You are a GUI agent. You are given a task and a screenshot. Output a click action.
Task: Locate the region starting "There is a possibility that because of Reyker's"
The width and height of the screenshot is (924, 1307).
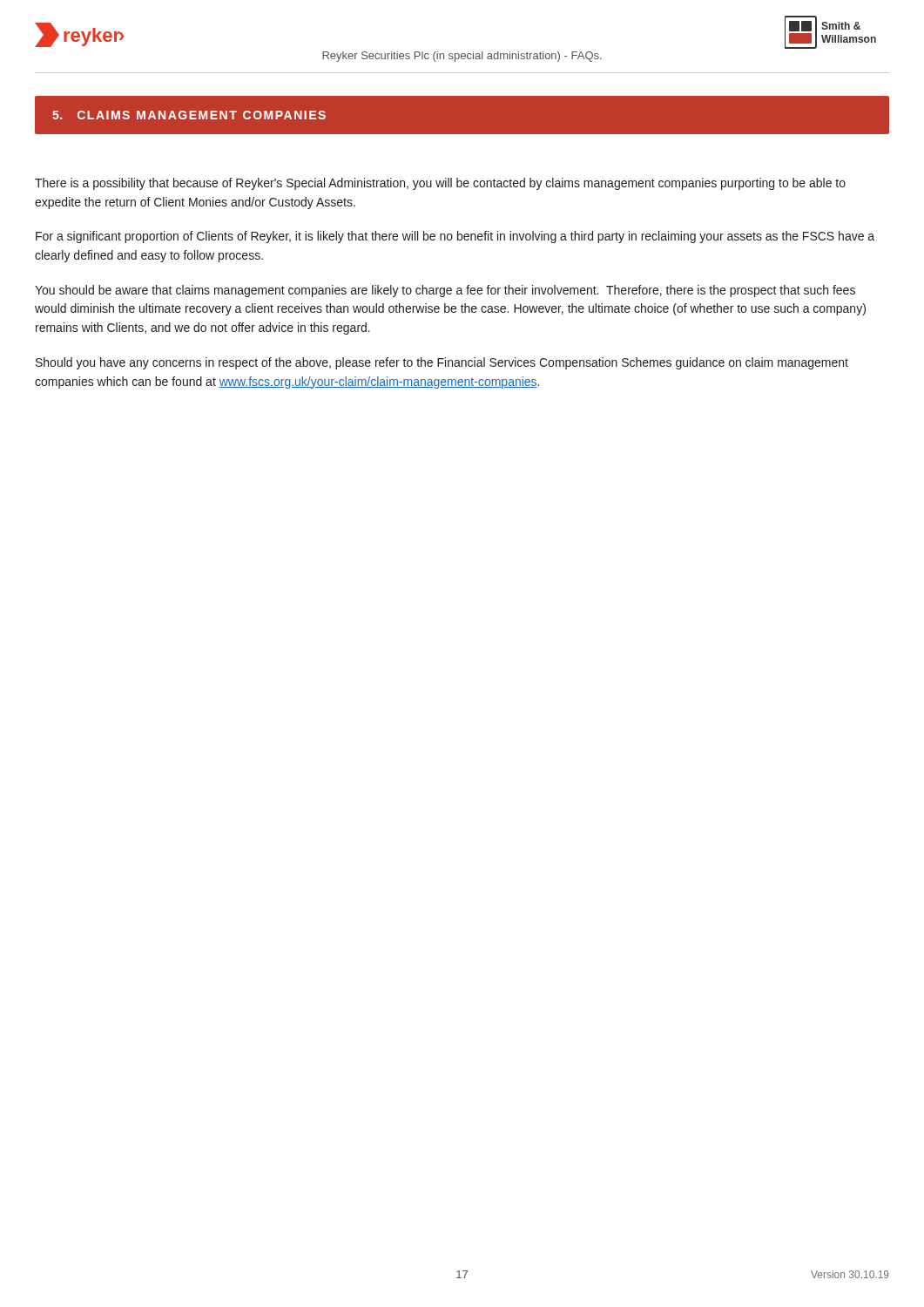(440, 192)
